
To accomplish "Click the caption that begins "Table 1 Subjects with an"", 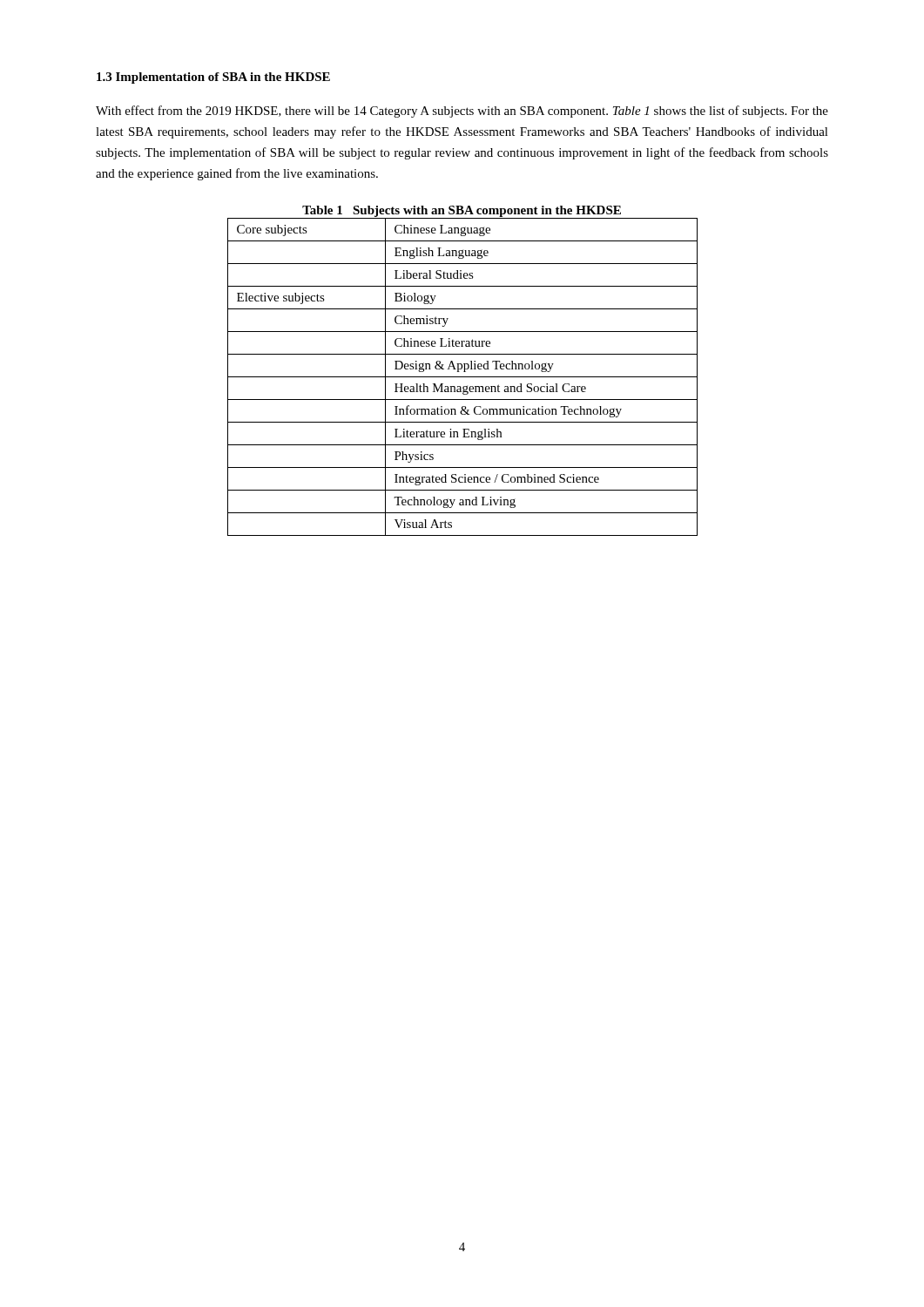I will [x=462, y=210].
